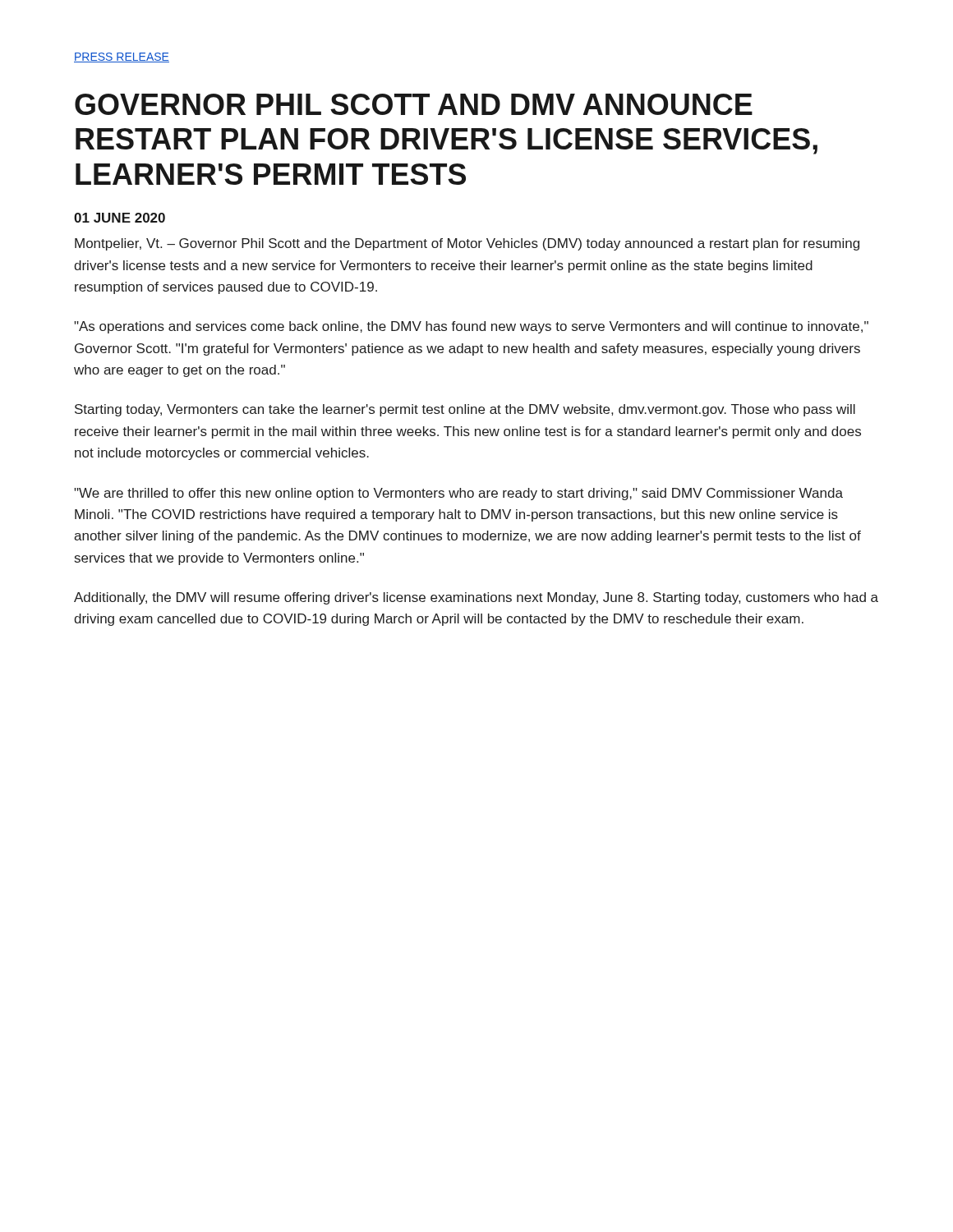Viewport: 953px width, 1232px height.
Task: Navigate to the text starting ""As operations and services come back online,"
Action: [x=476, y=349]
